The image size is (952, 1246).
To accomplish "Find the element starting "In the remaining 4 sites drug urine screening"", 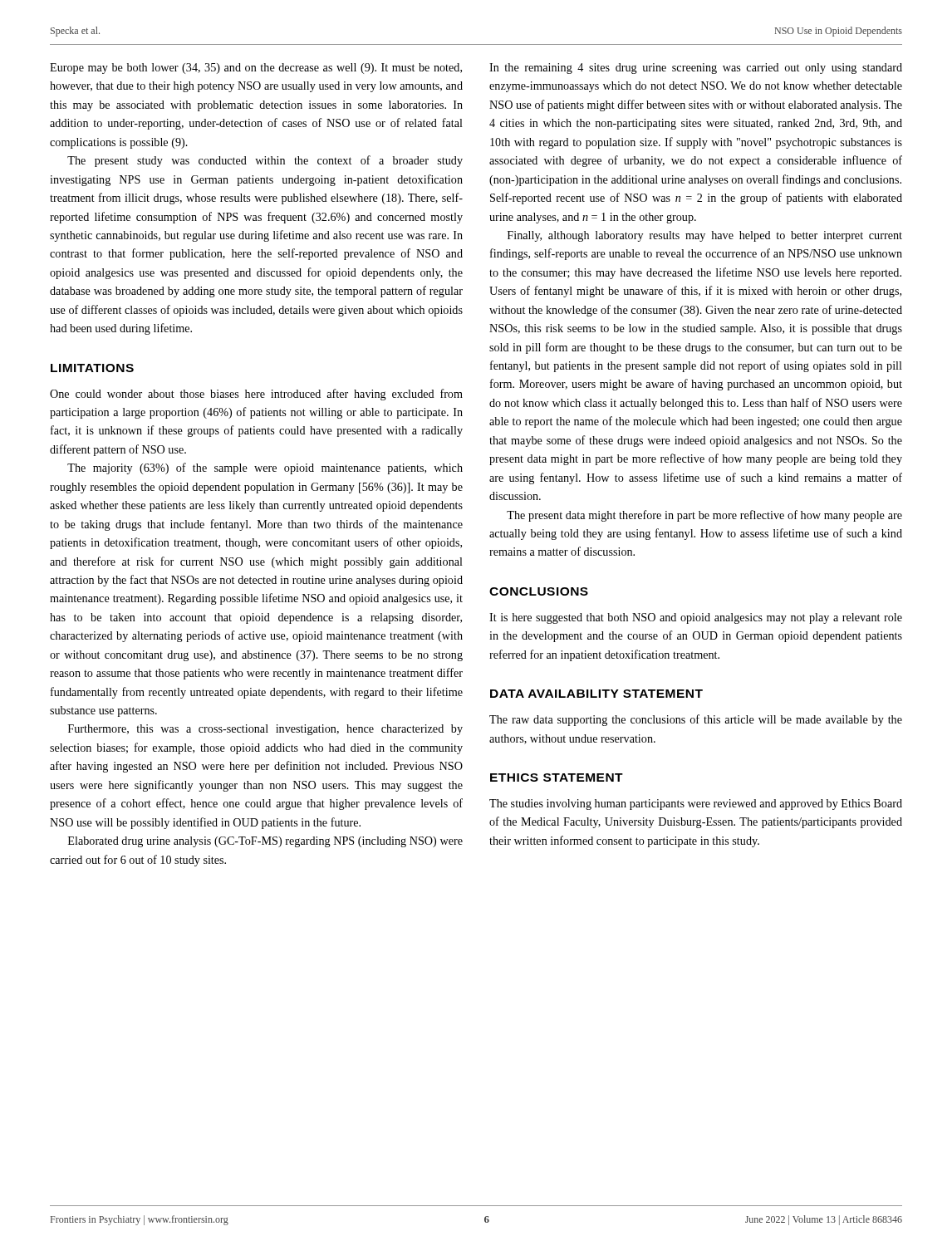I will [x=696, y=310].
